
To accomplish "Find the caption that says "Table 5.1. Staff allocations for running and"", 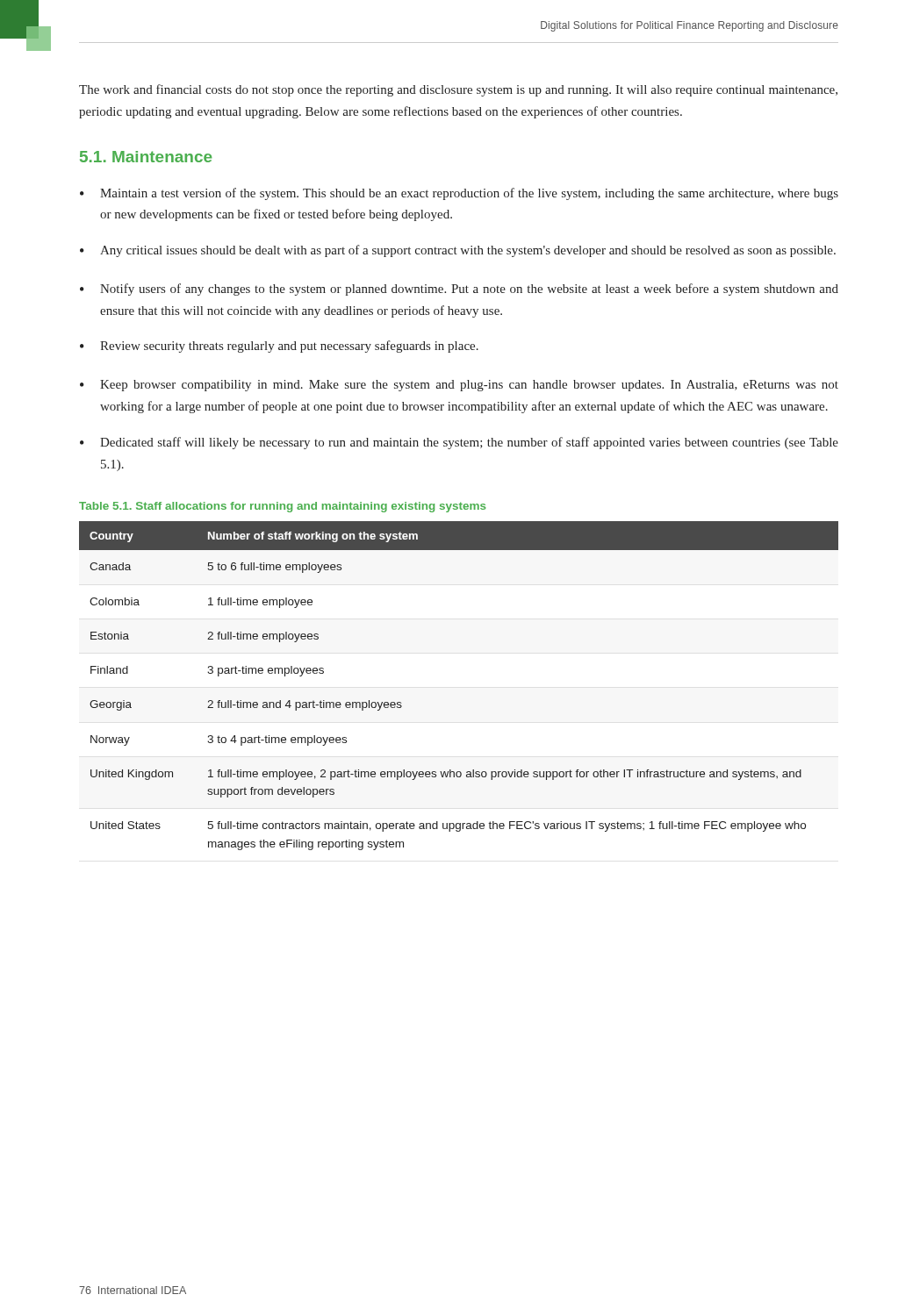I will click(x=283, y=506).
